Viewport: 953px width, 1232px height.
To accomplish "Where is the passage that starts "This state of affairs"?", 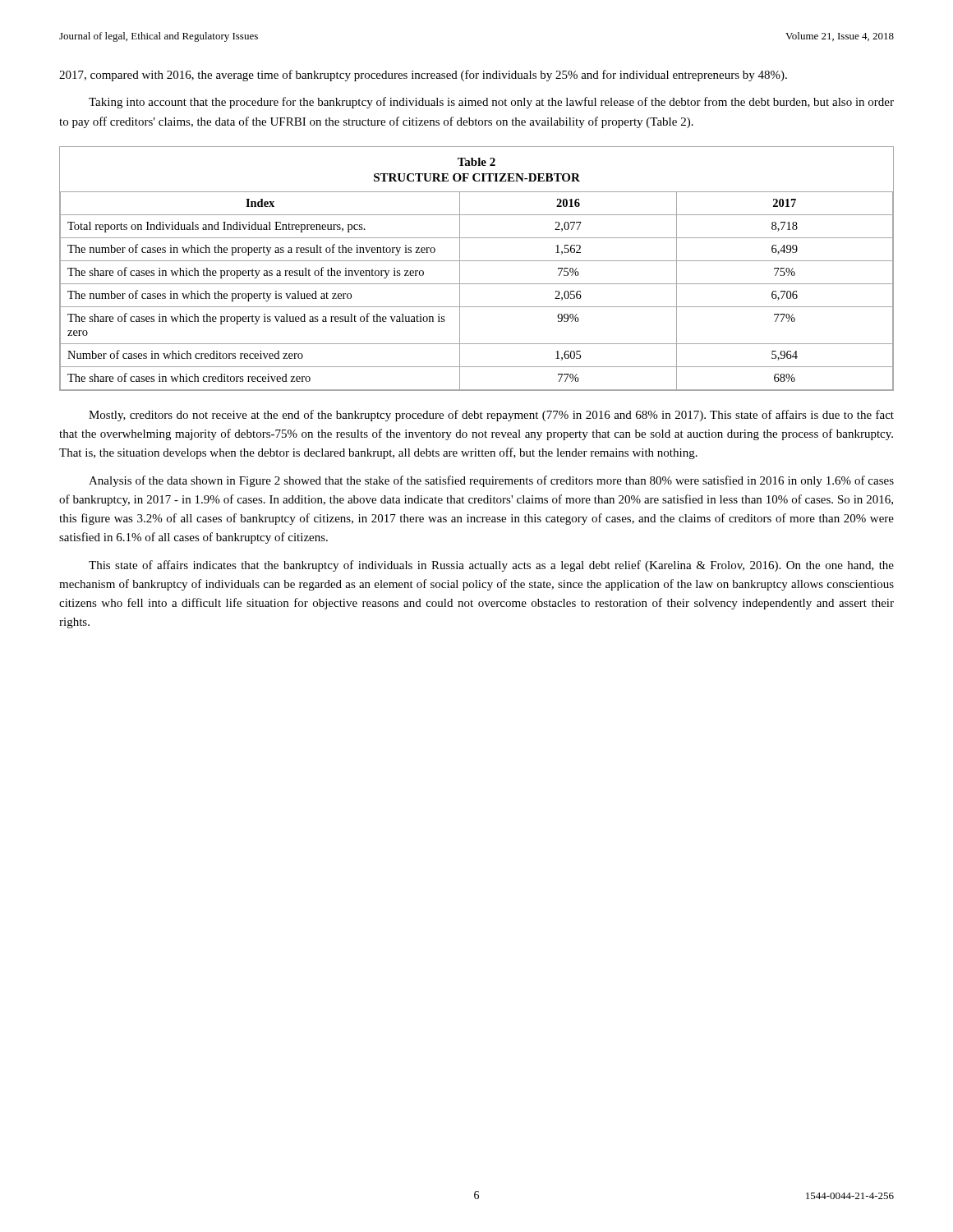I will point(476,593).
